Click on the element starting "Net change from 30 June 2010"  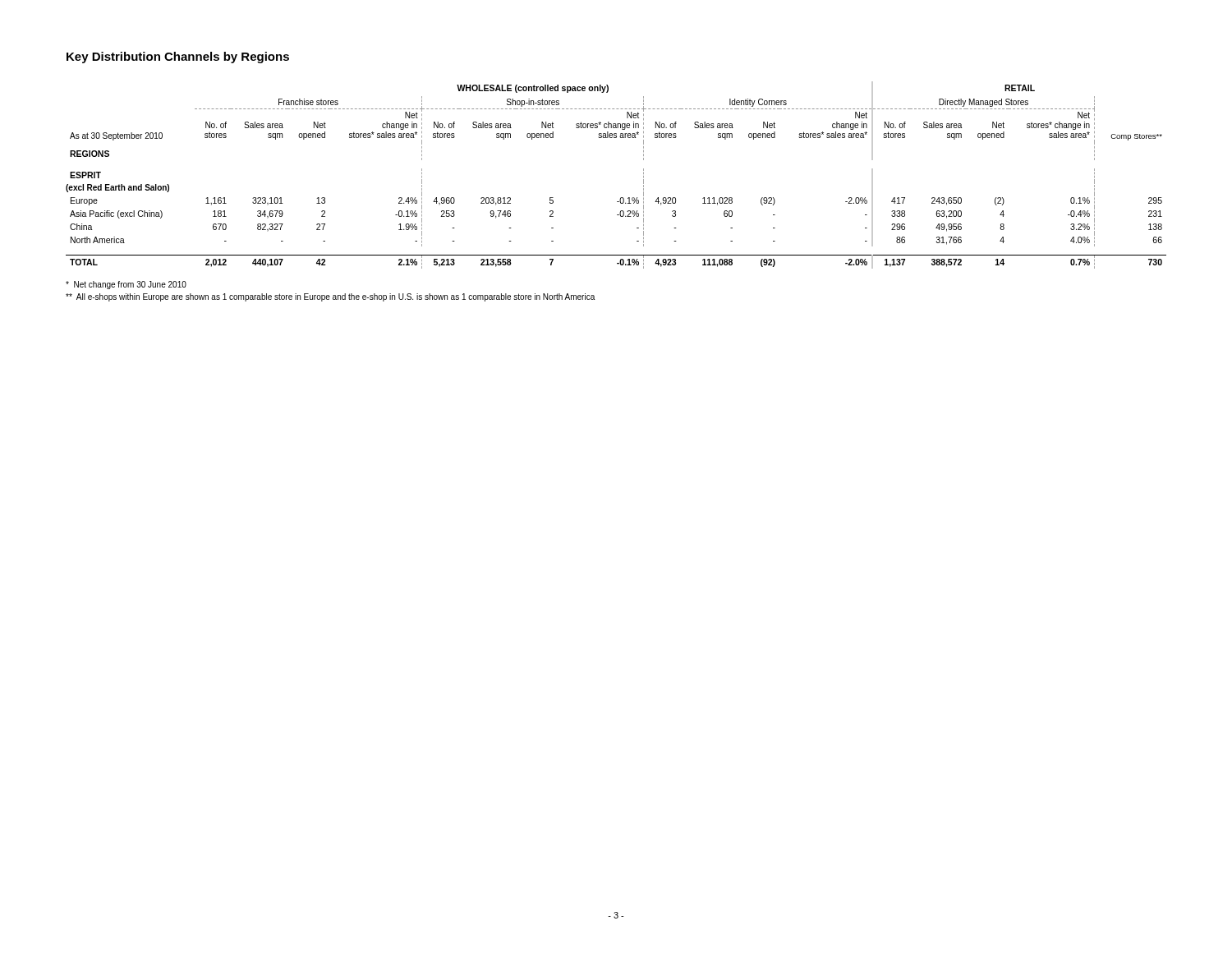pos(126,285)
